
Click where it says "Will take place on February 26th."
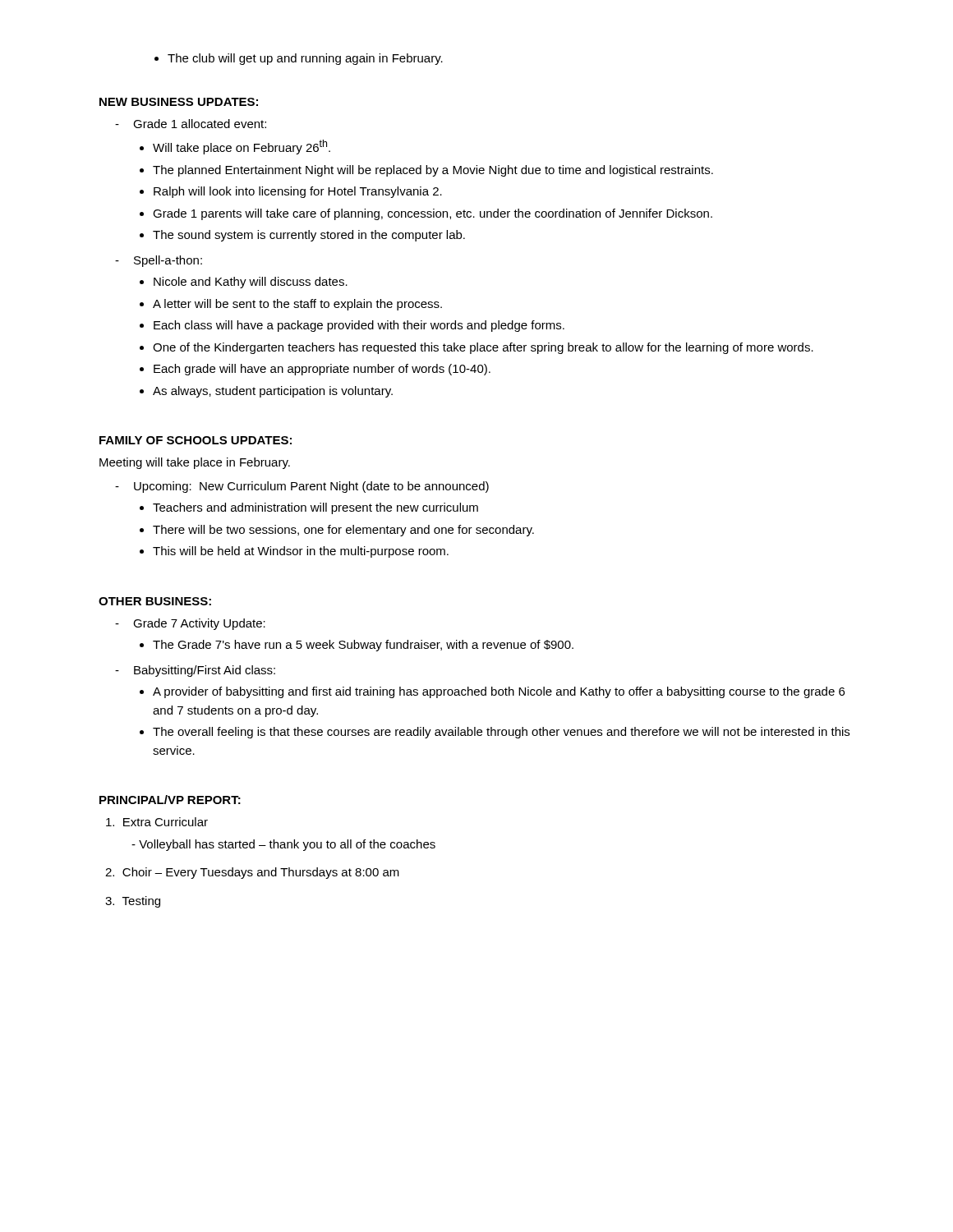pos(242,146)
